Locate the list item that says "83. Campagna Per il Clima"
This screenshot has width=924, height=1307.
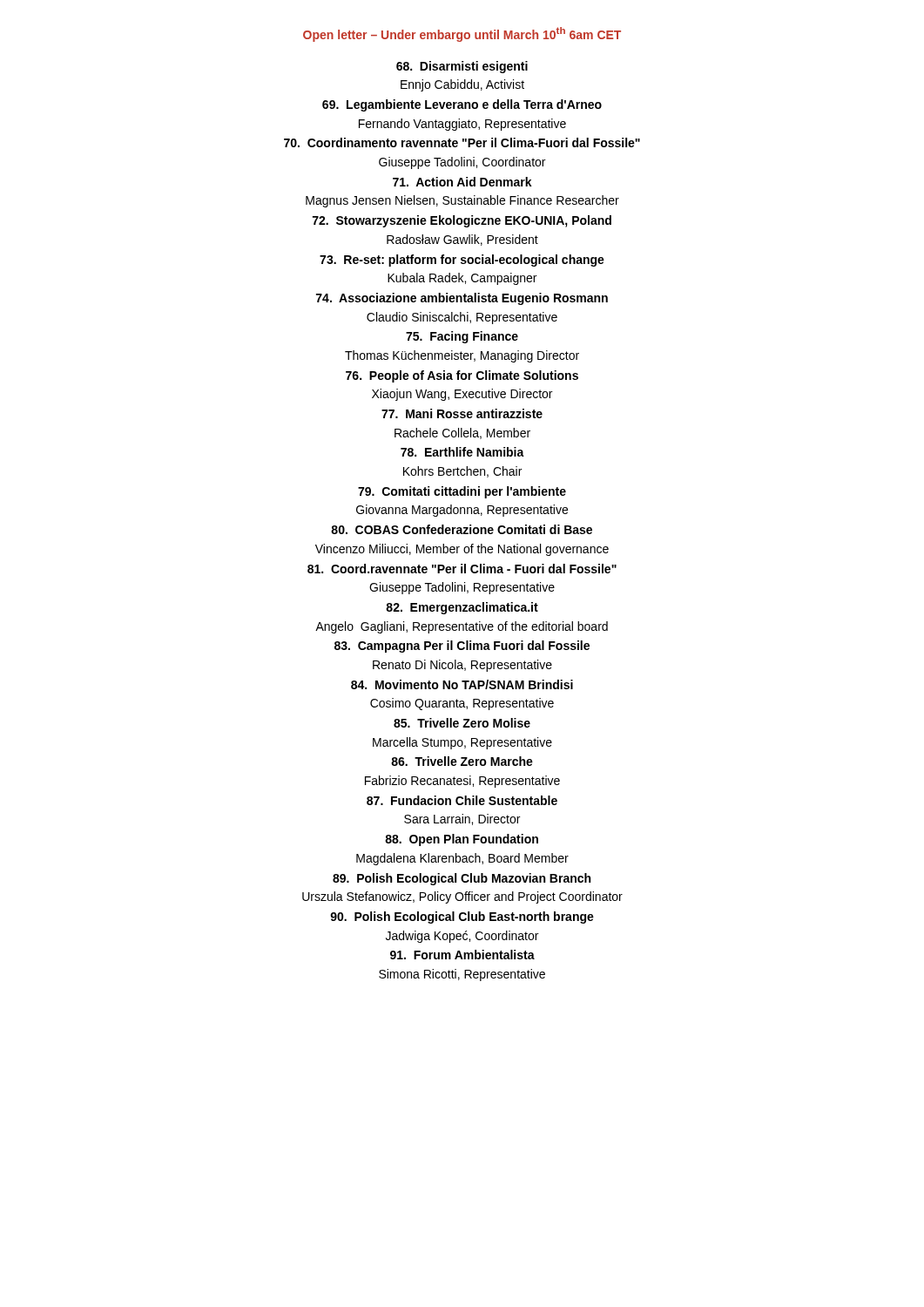pos(462,656)
